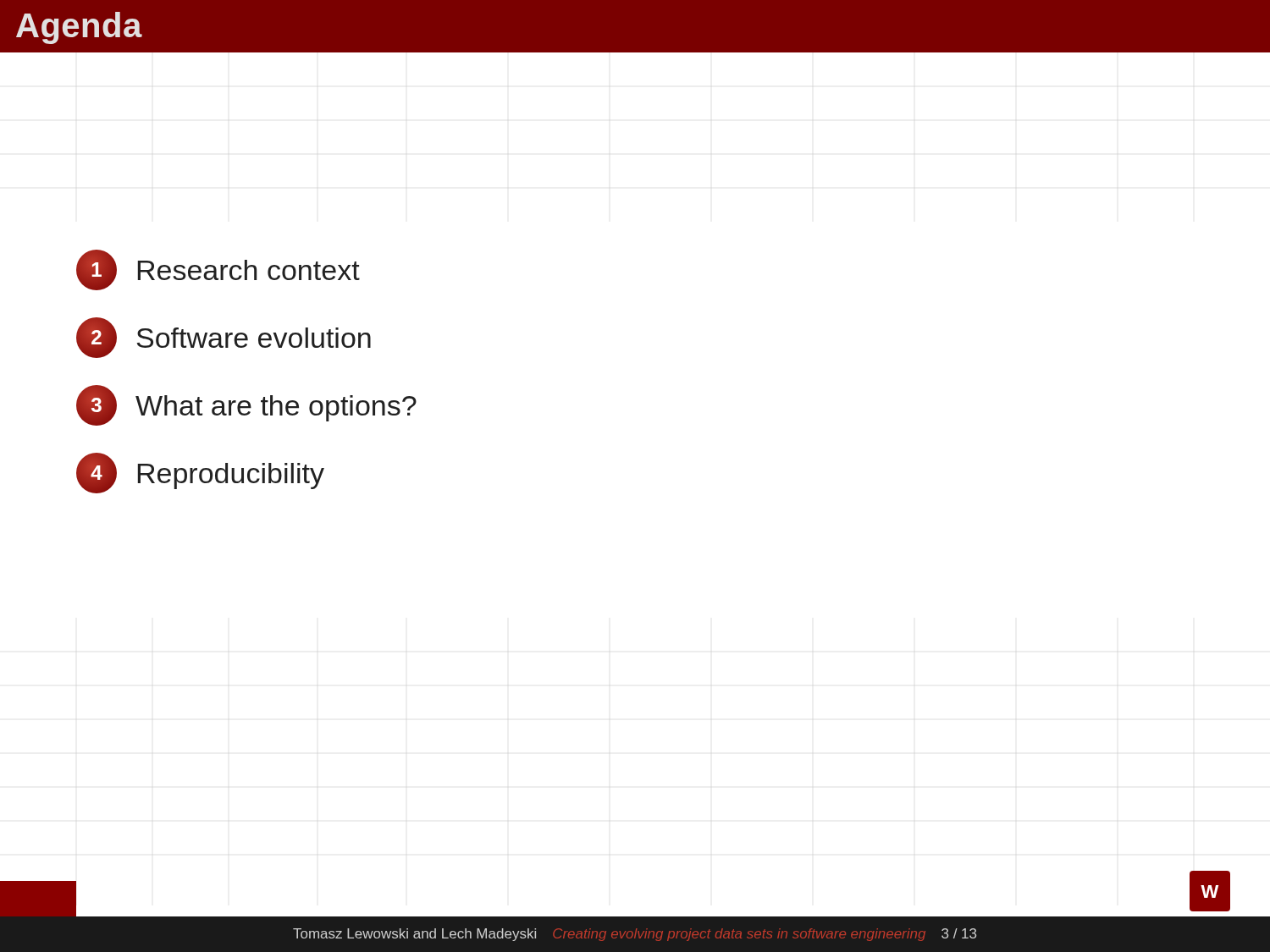
Task: Locate the region starting "3 What are the options?"
Action: coord(247,405)
